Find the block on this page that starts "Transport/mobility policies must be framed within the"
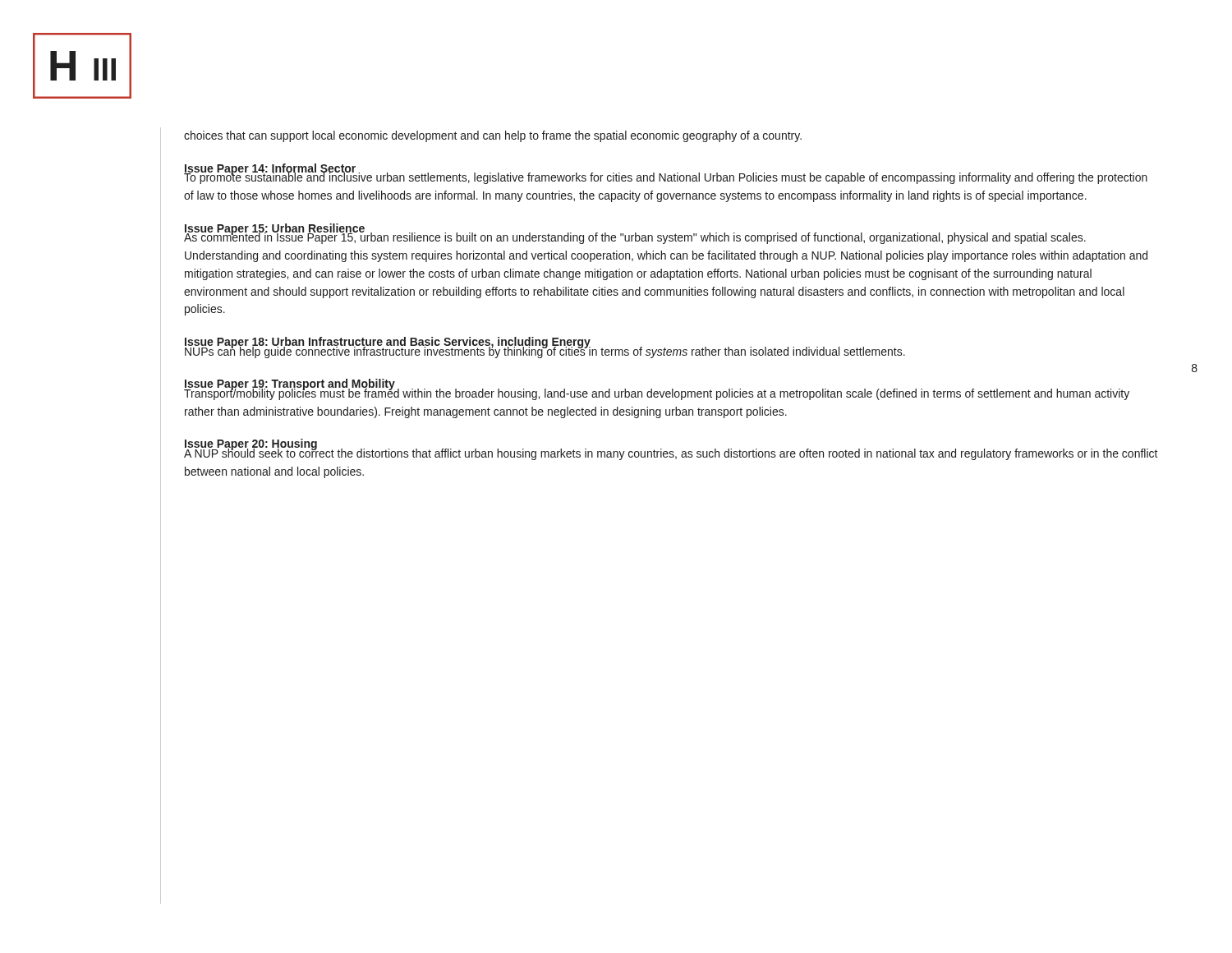1232x953 pixels. [657, 402]
